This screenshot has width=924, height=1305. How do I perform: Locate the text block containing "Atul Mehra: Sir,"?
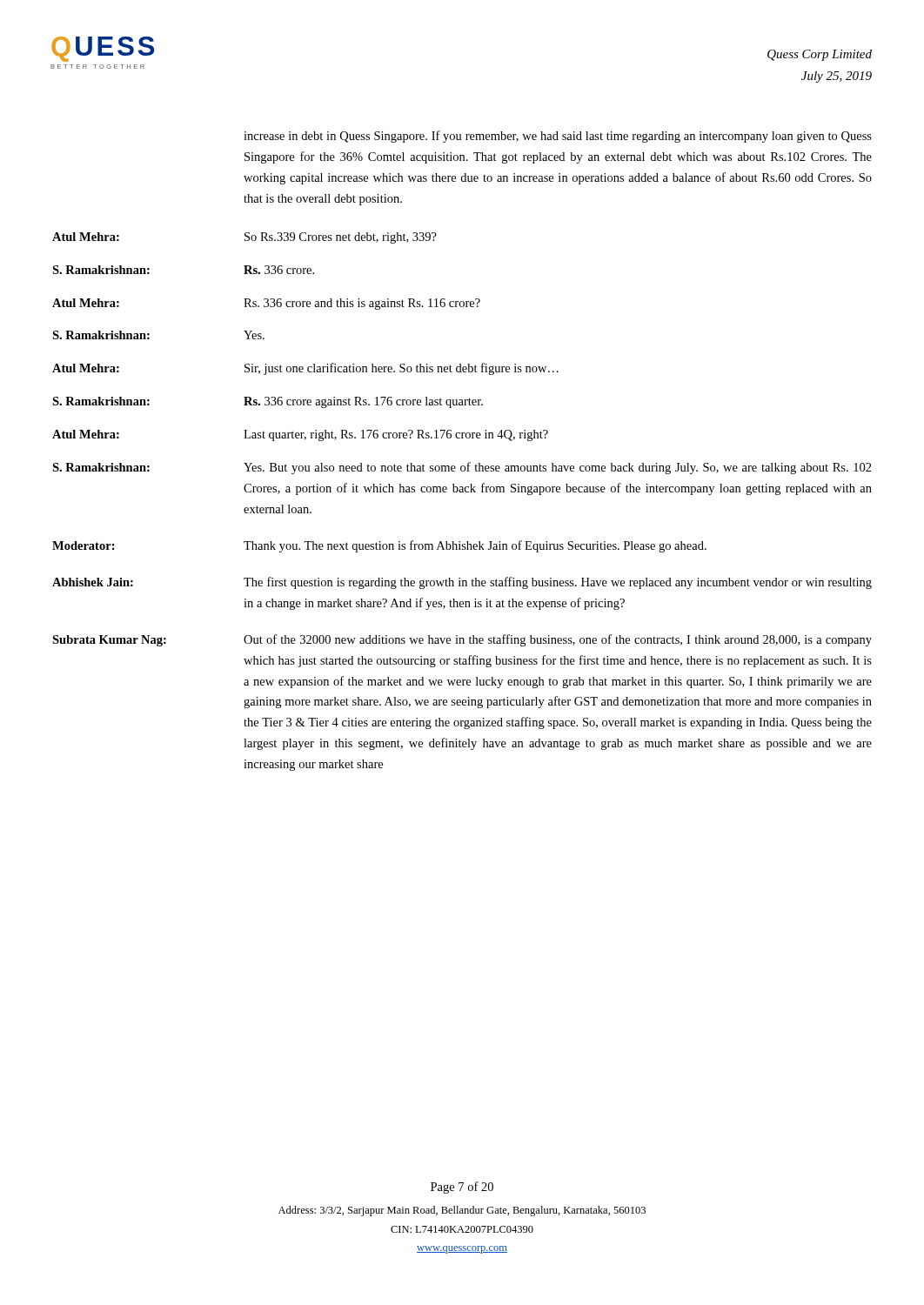[x=462, y=369]
